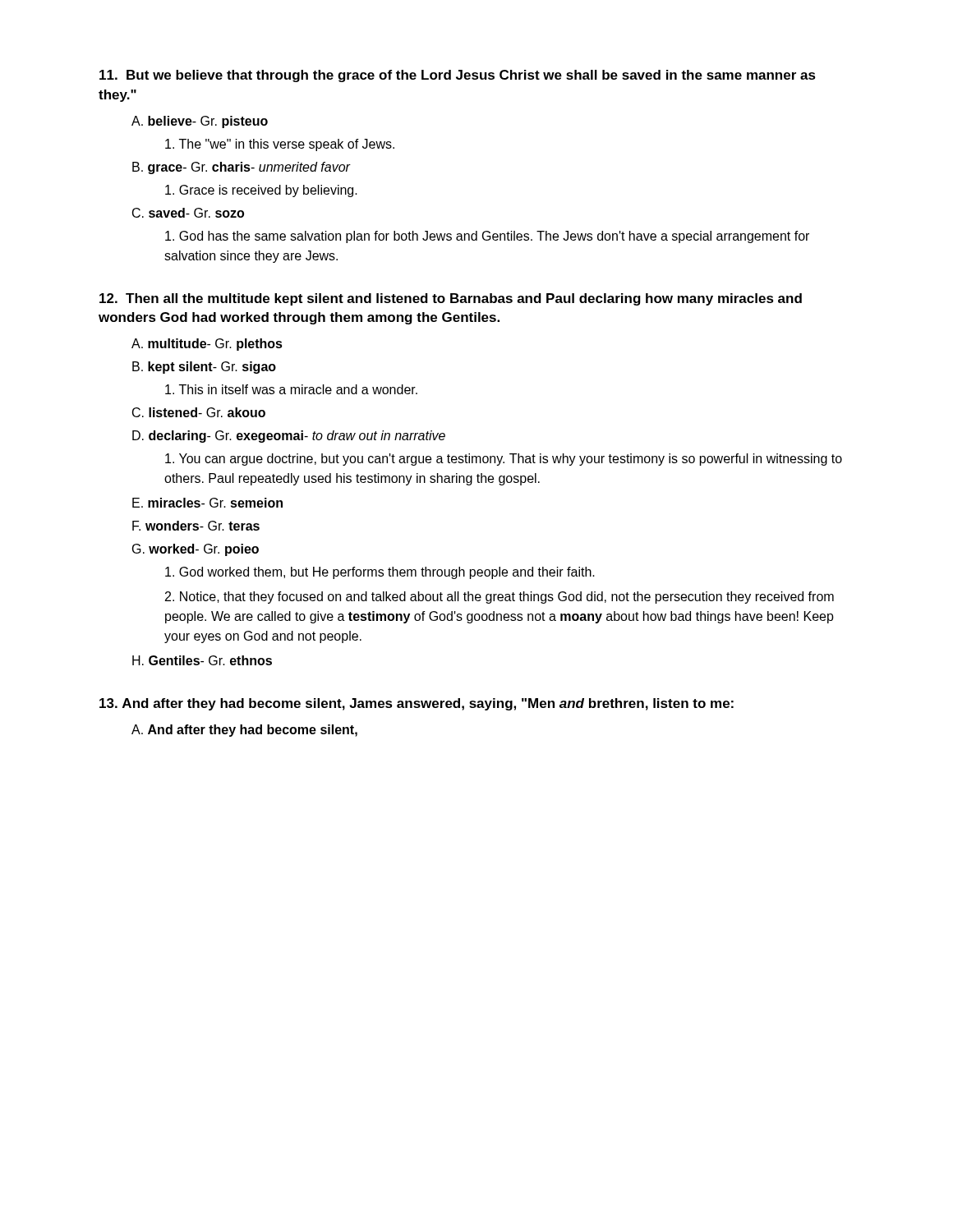
Task: Find the text starting "You can argue doctrine, but you can't argue"
Action: (503, 469)
